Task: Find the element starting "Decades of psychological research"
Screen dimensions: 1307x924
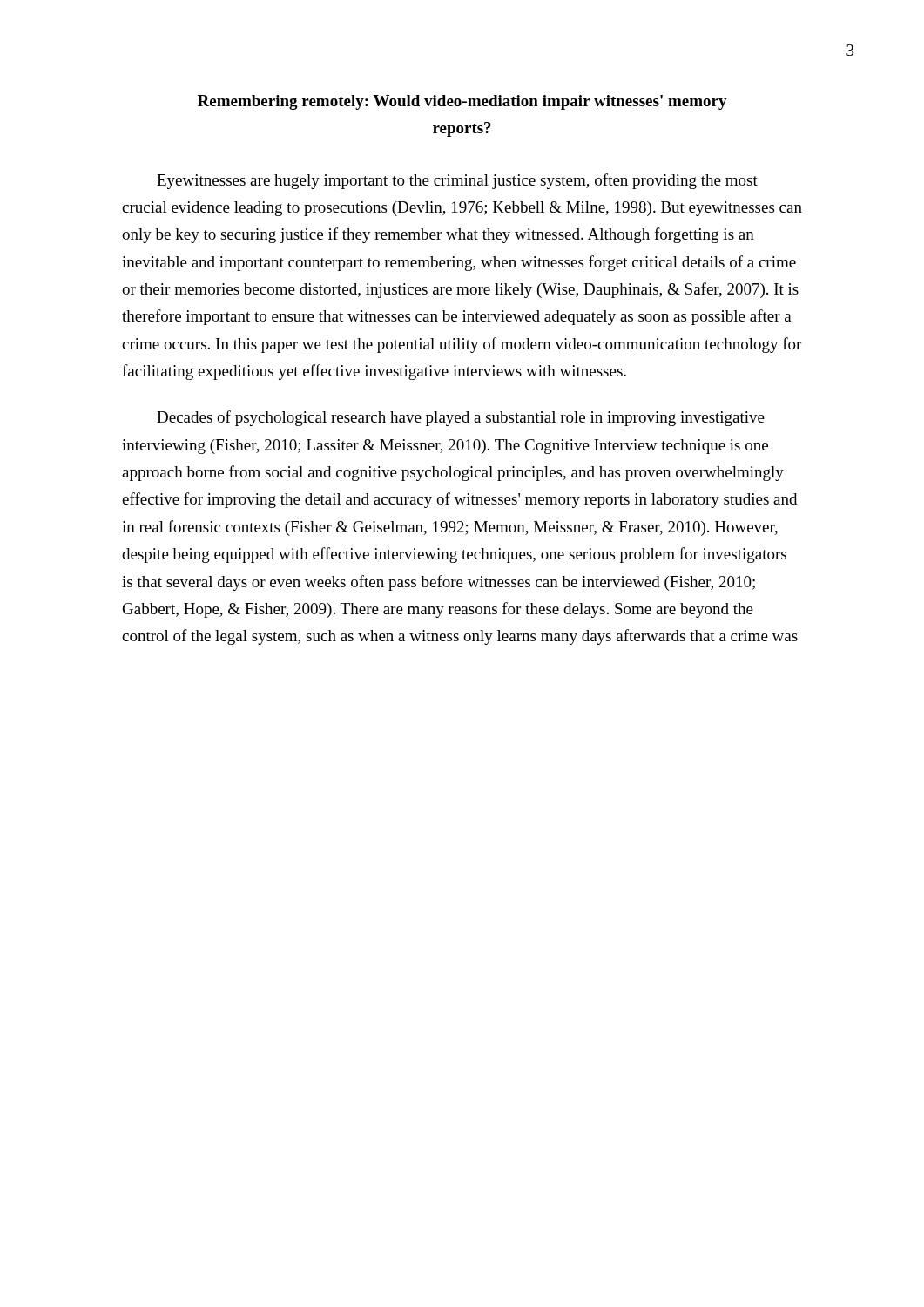Action: click(x=460, y=527)
